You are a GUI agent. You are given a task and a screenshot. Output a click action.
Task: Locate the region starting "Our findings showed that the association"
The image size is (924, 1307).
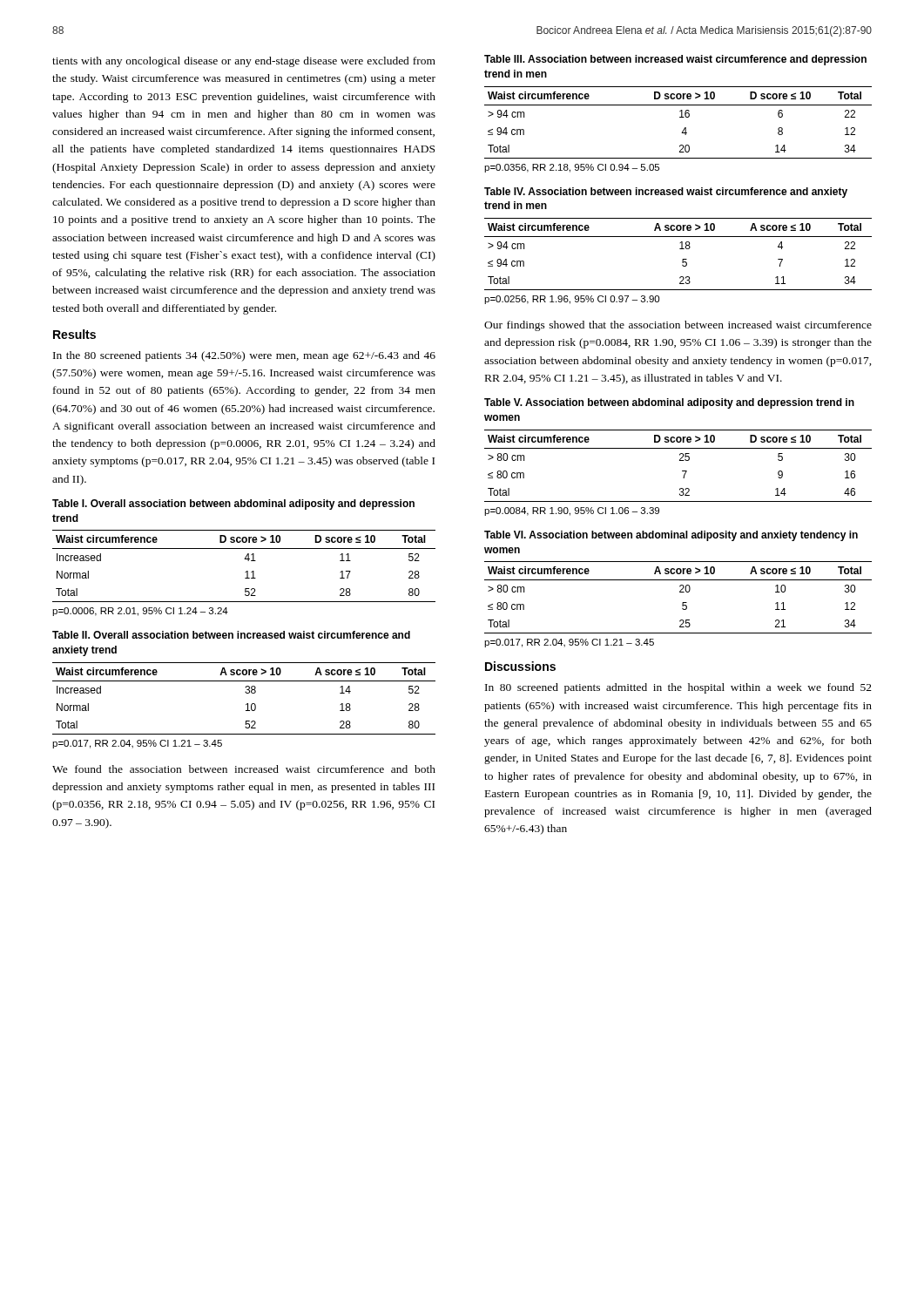[678, 352]
